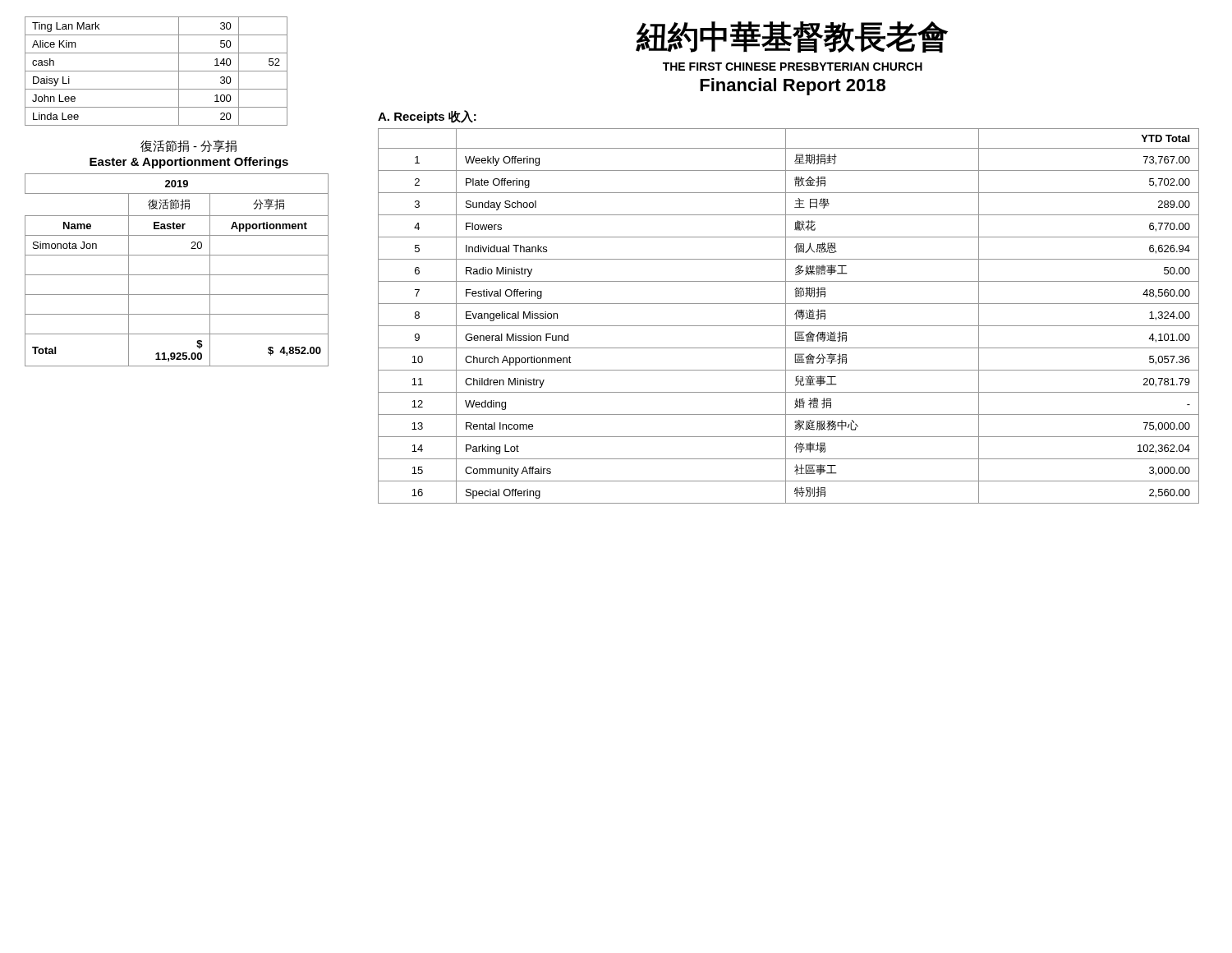Click on the table containing "Special Offering"
1232x953 pixels.
793,316
